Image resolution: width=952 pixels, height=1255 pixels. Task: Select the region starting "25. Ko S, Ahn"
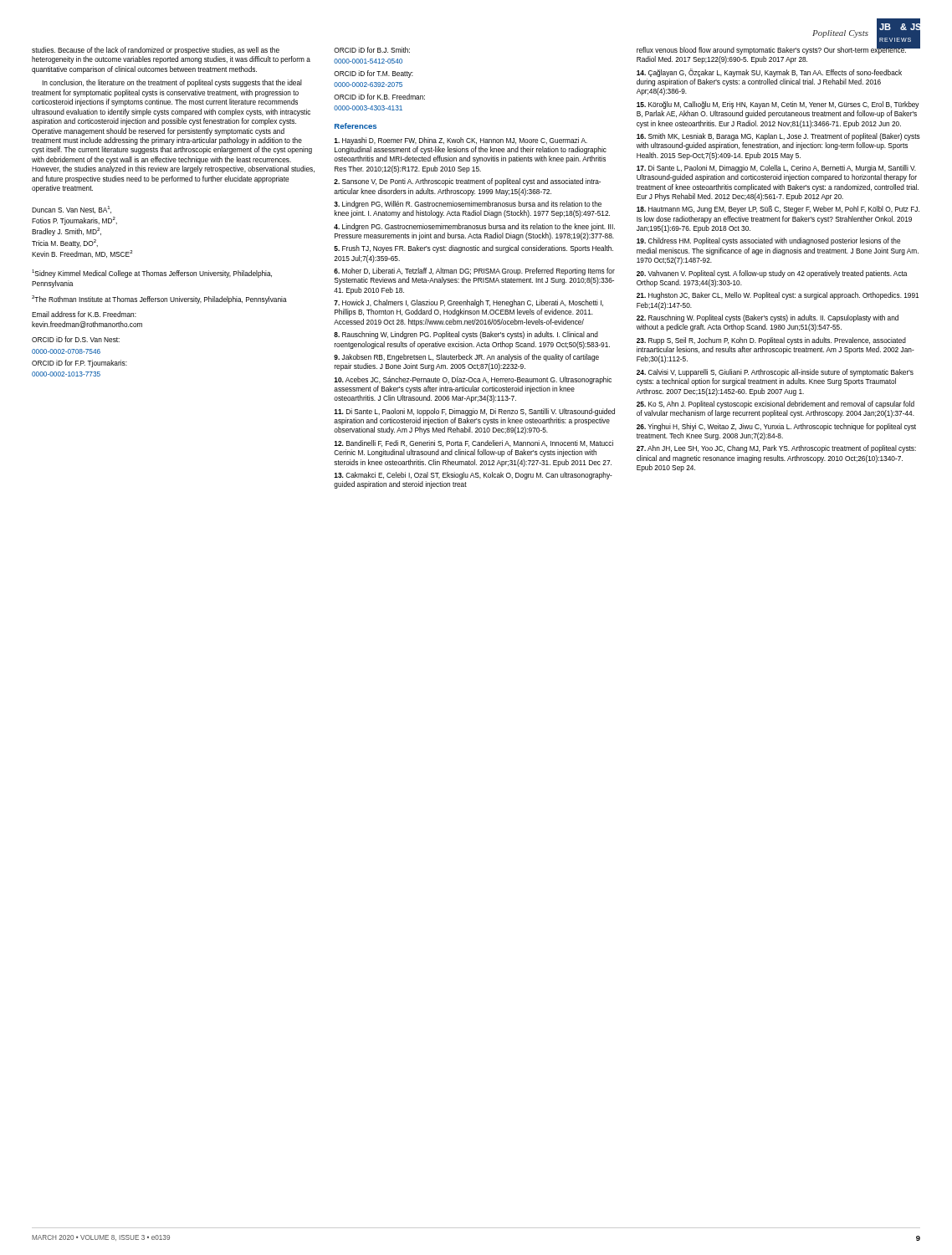click(x=775, y=409)
